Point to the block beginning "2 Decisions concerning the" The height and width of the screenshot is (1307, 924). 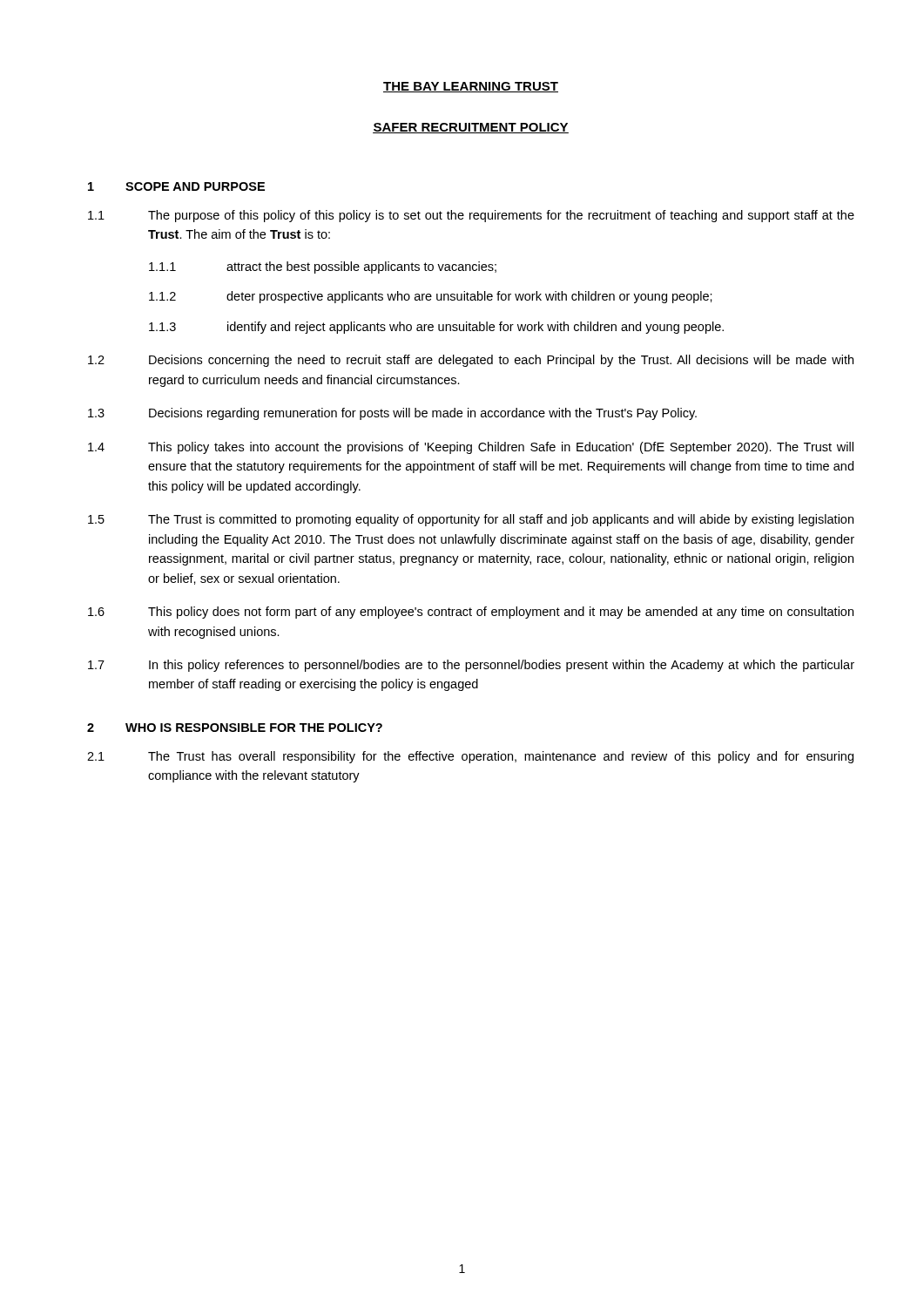pyautogui.click(x=471, y=370)
